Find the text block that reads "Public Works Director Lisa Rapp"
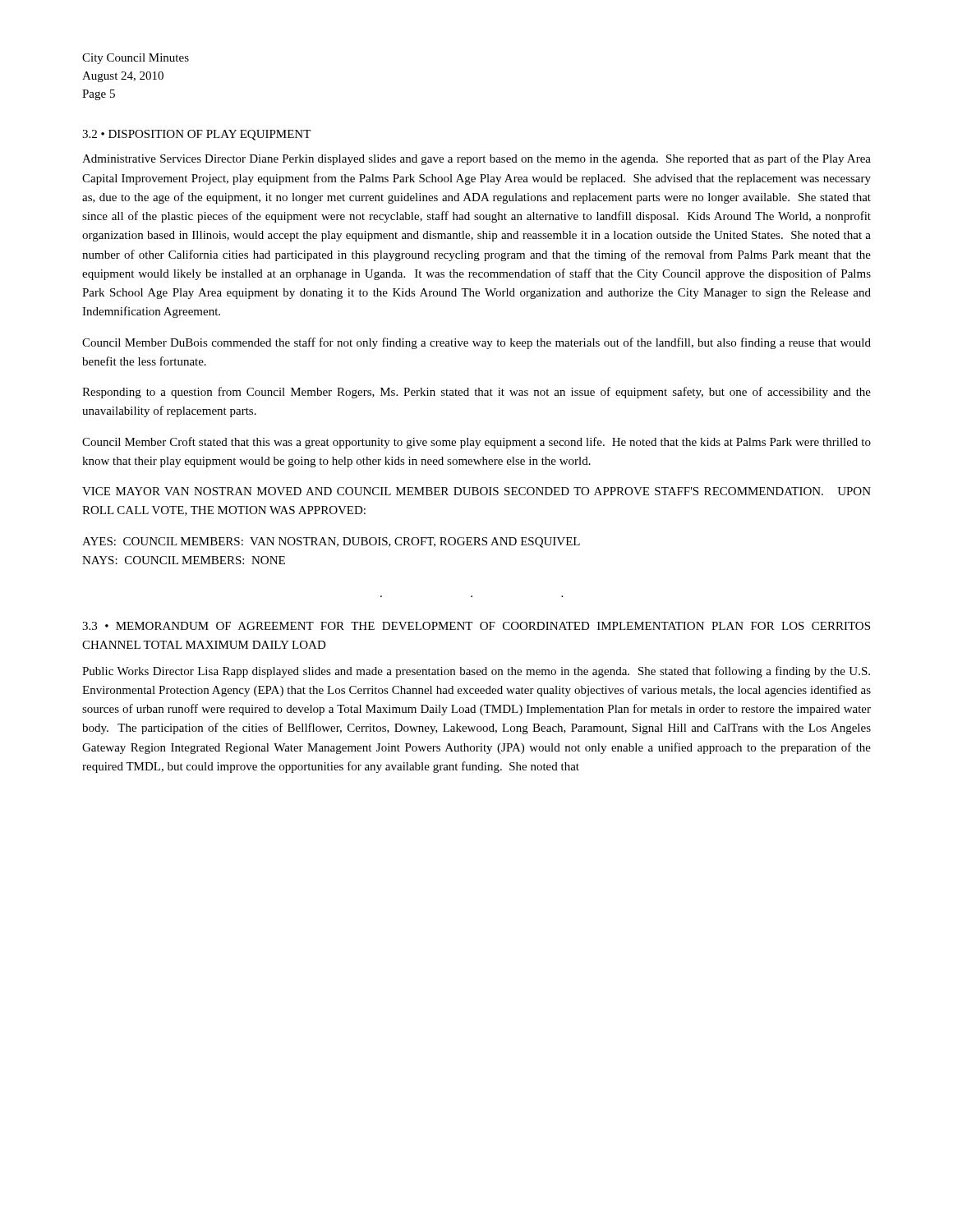953x1232 pixels. [x=476, y=718]
